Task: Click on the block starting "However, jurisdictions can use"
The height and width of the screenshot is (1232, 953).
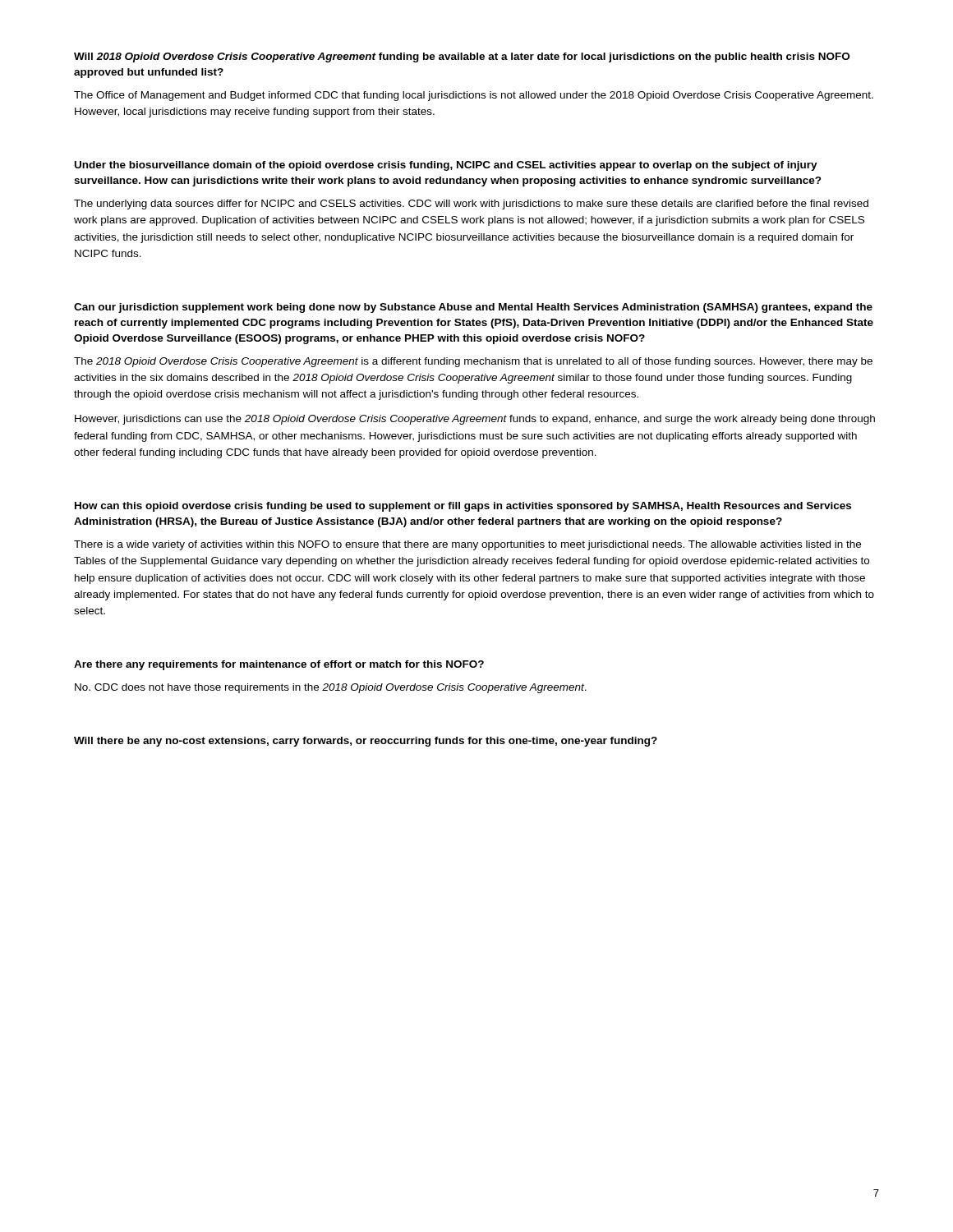Action: pos(475,436)
